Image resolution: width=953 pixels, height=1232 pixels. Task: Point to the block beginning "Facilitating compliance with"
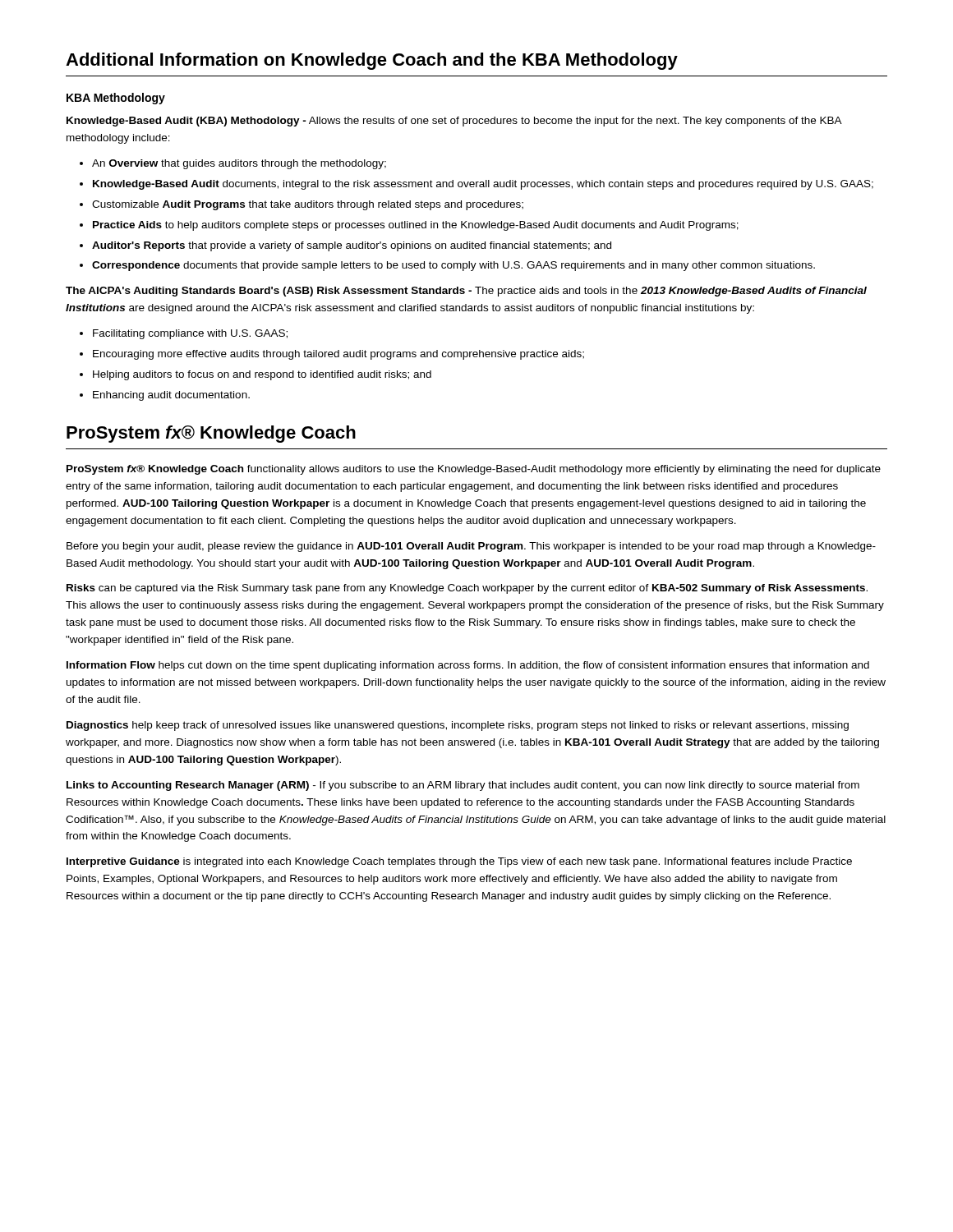pos(190,333)
